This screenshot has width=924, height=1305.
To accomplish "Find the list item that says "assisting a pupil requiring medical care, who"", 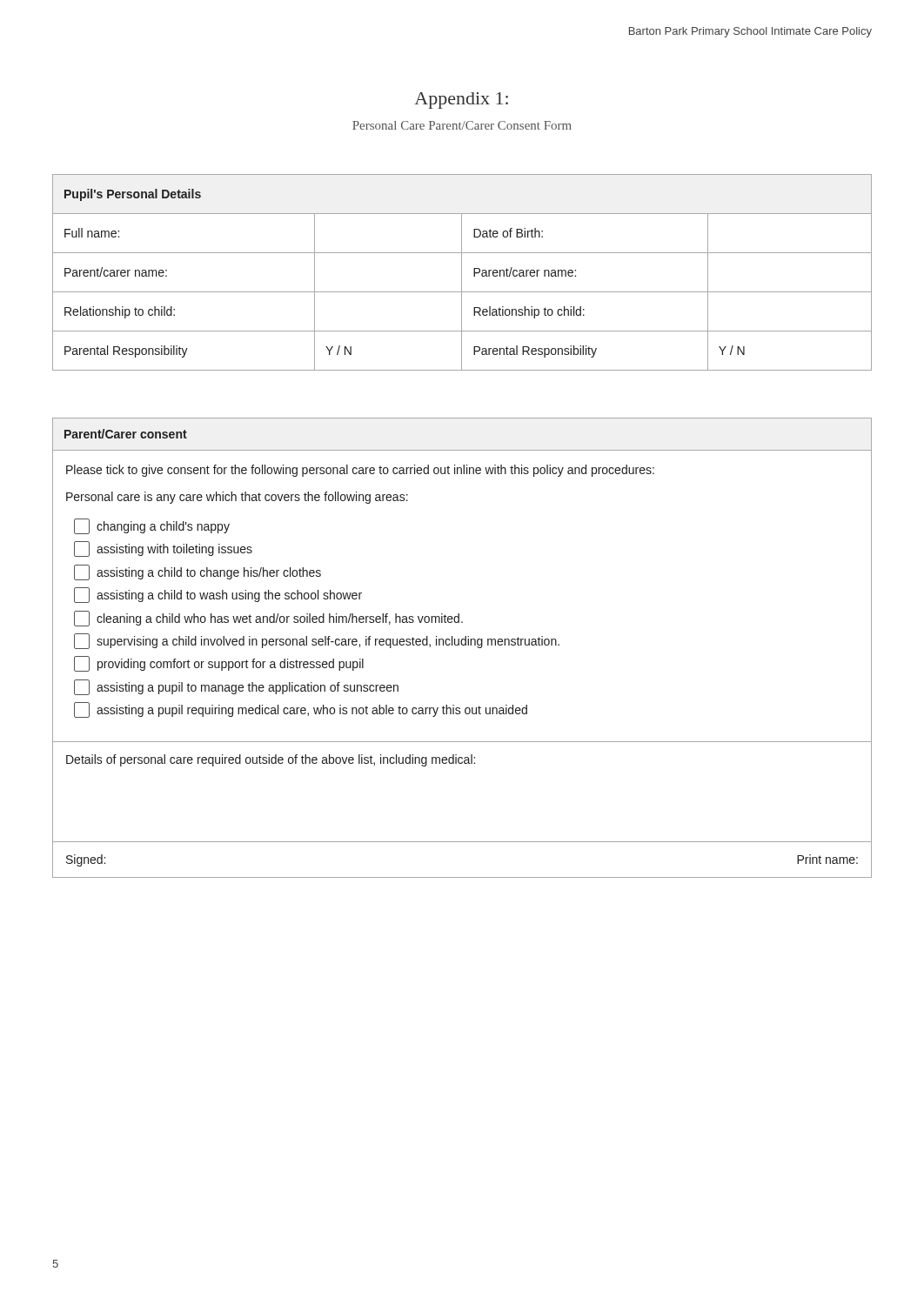I will (301, 710).
